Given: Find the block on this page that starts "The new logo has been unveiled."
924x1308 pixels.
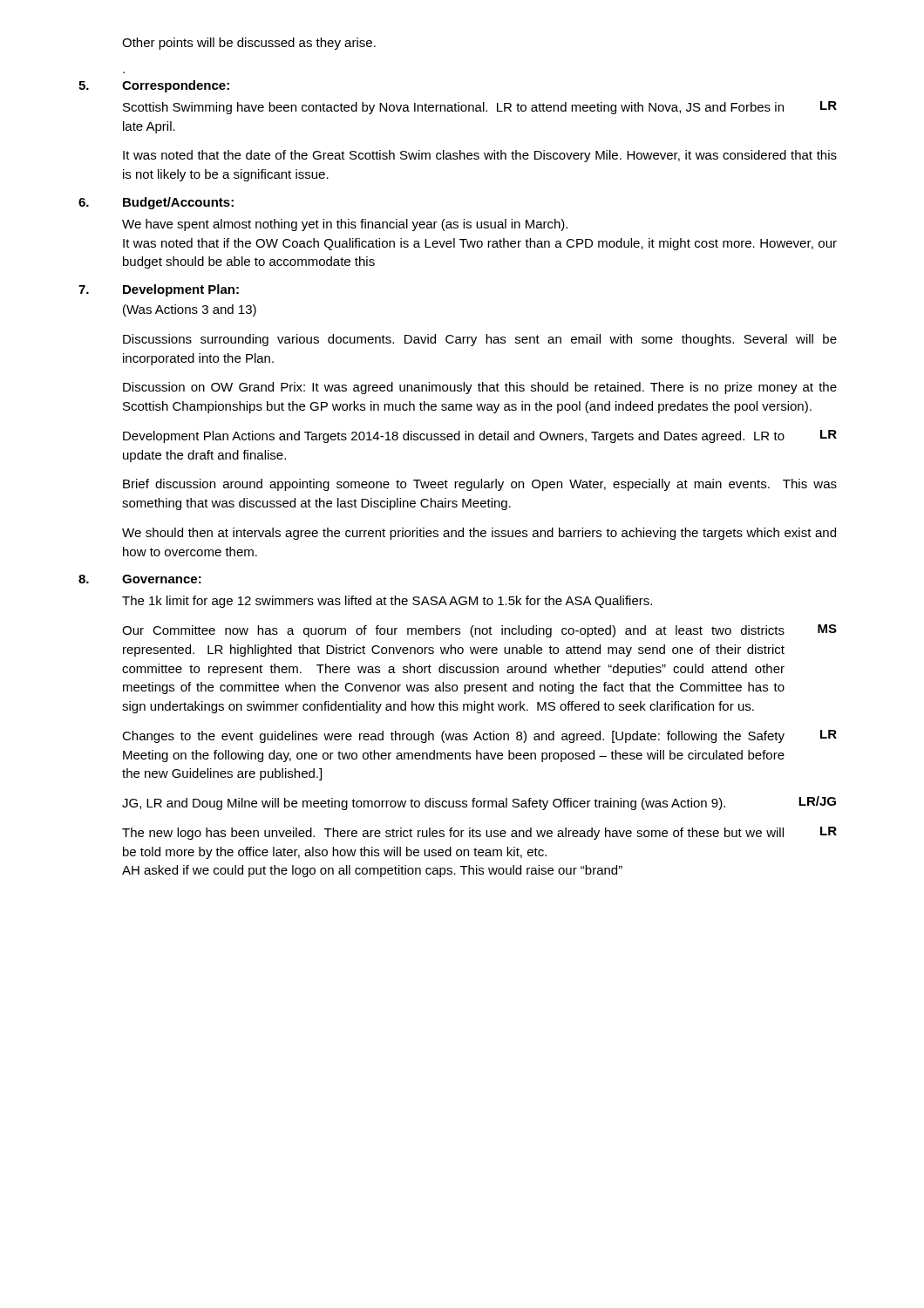Looking at the screenshot, I should tap(453, 851).
